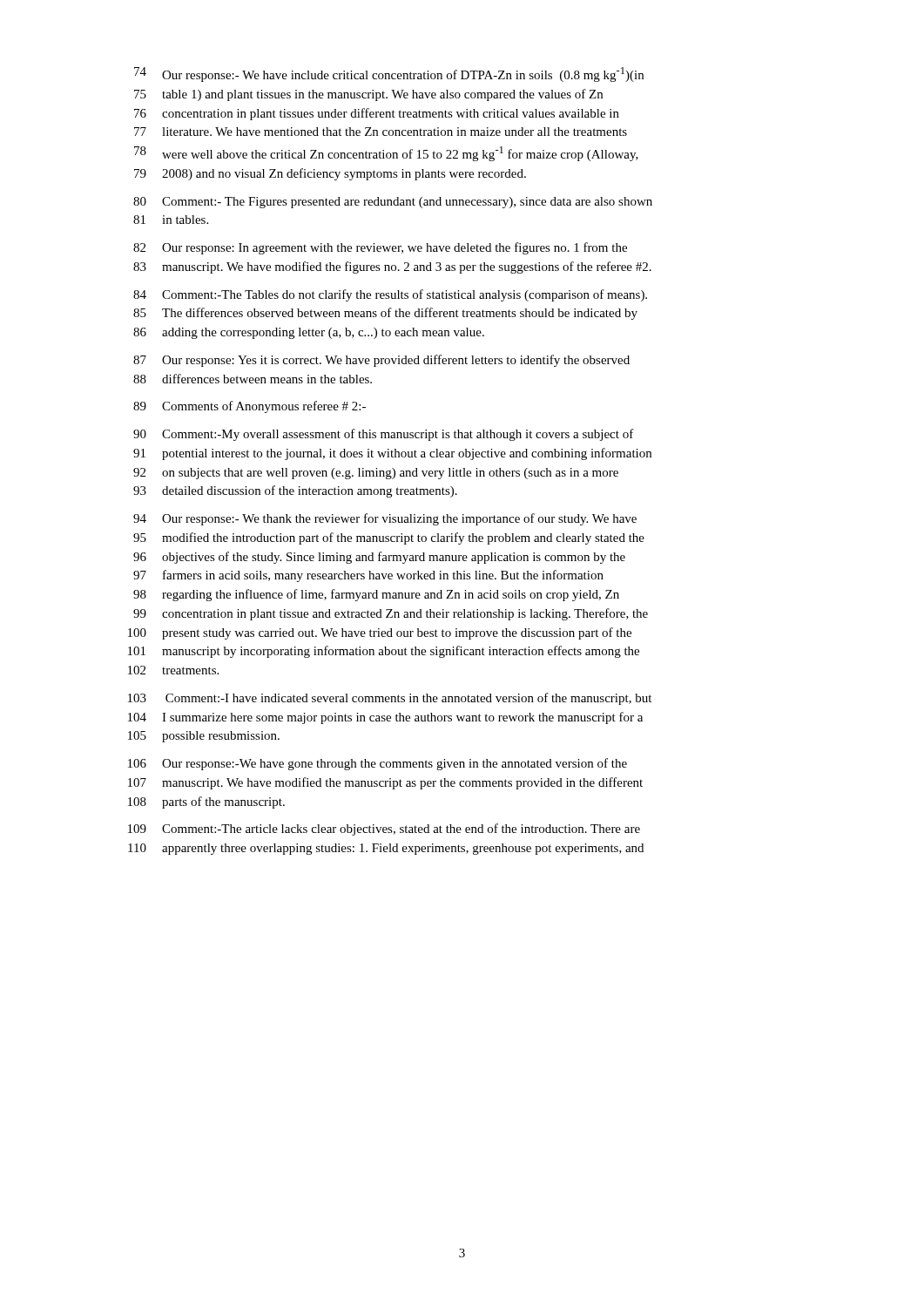Select the list item that says "87 Our response: Yes it is correct. We"
This screenshot has width=924, height=1307.
[x=462, y=370]
